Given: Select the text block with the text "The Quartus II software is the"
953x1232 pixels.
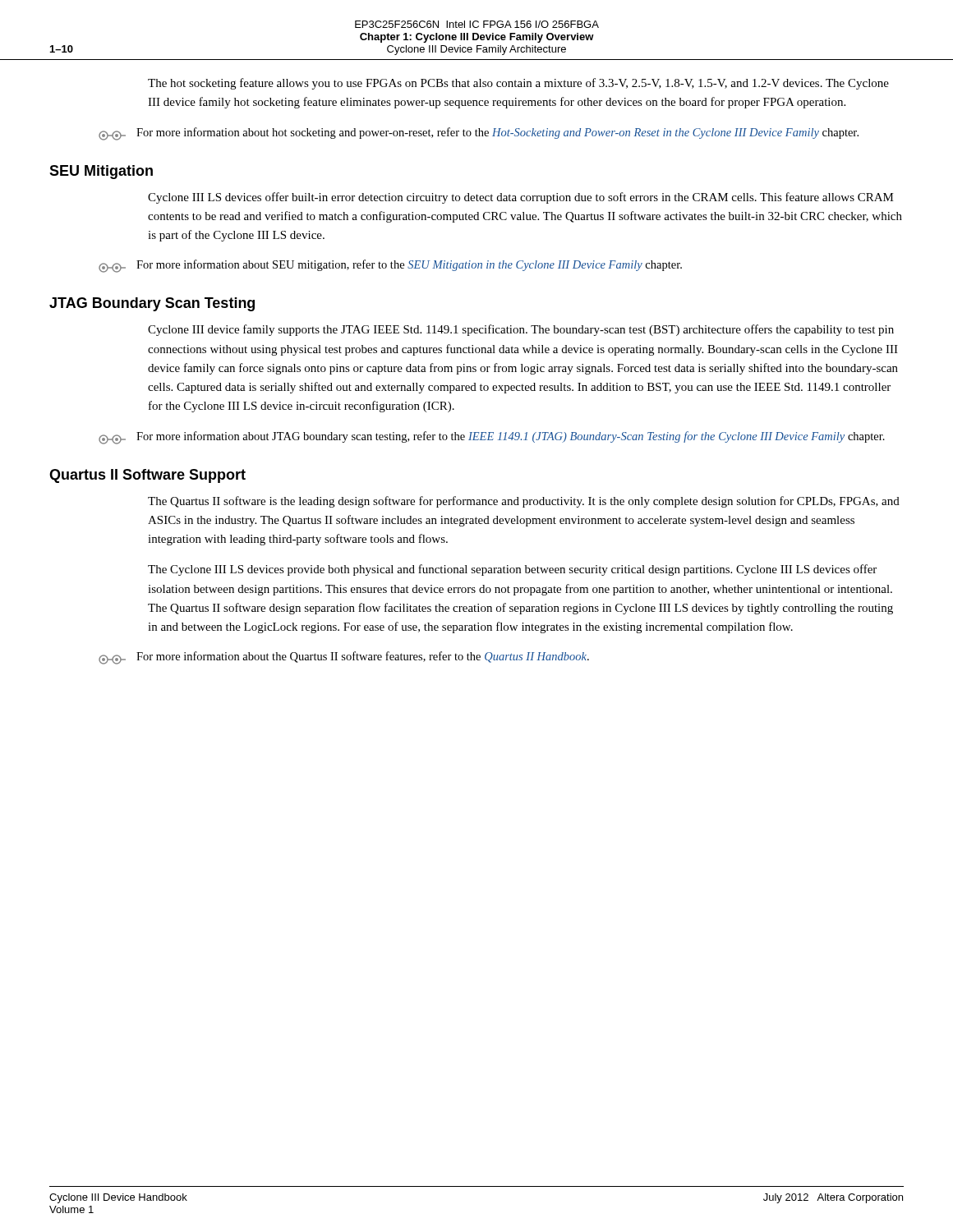Looking at the screenshot, I should 524,520.
